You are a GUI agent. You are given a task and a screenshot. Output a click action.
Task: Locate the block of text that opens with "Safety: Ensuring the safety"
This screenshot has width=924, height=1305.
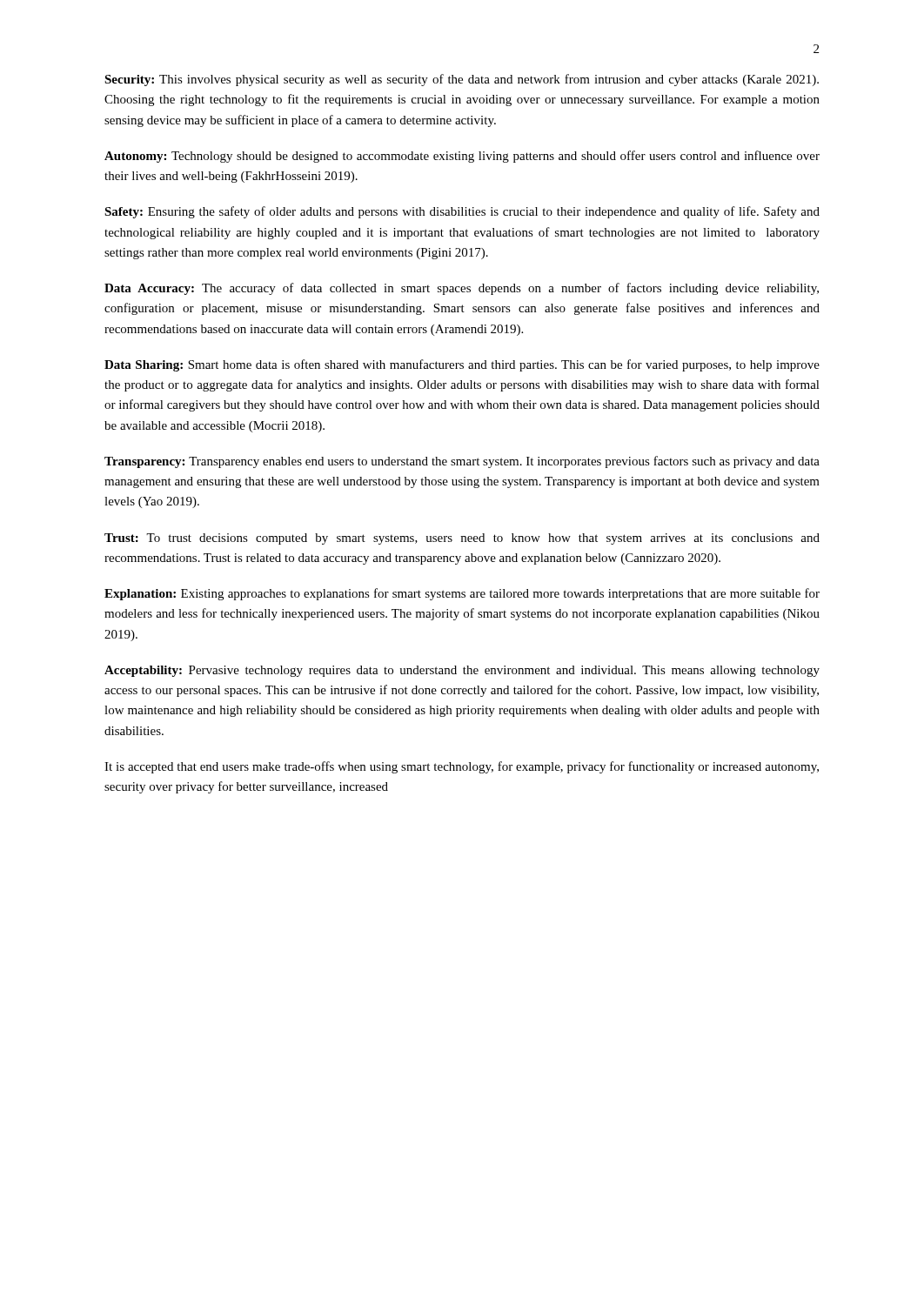coord(462,232)
